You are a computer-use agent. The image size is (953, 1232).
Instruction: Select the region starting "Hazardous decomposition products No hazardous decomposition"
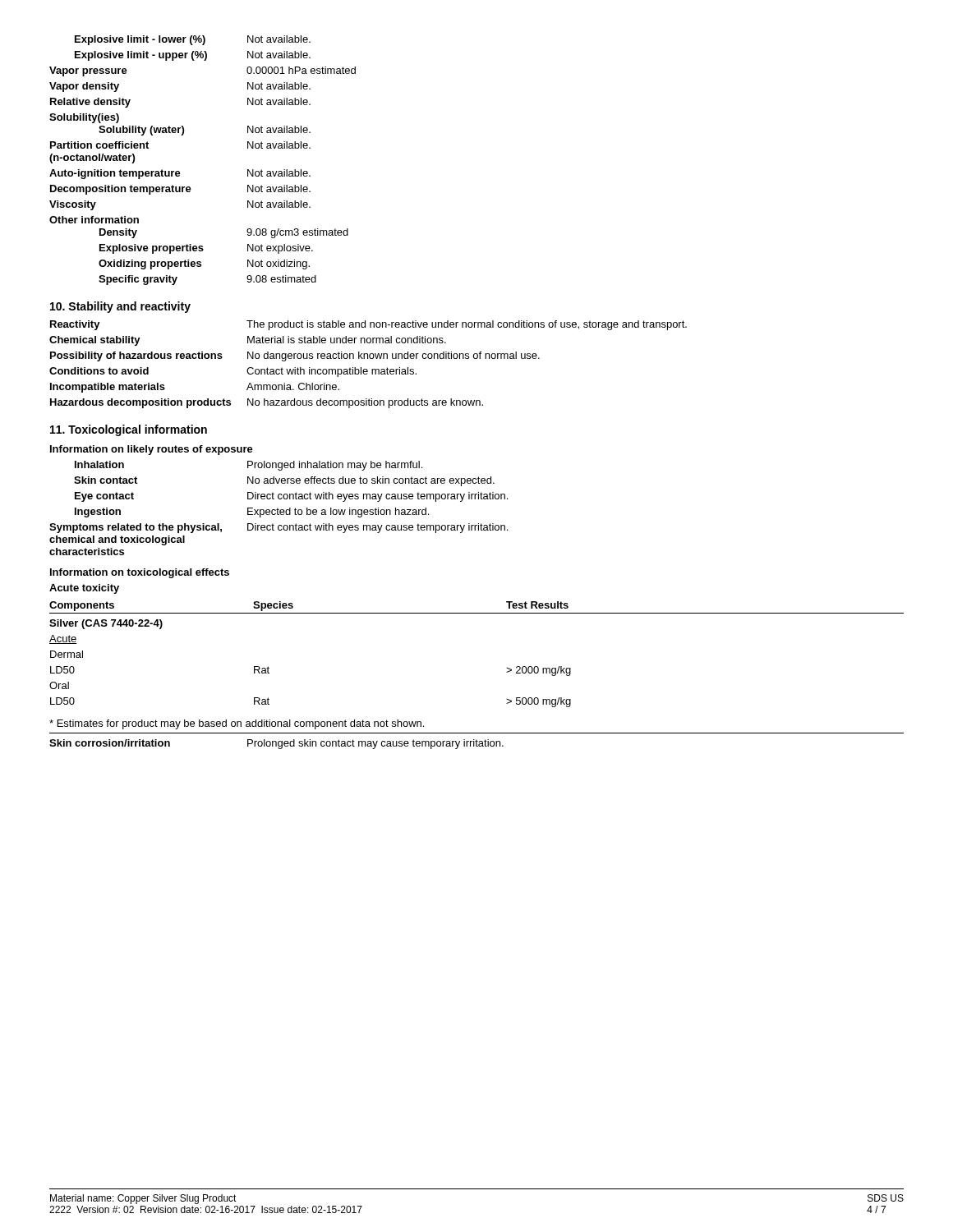pos(476,402)
